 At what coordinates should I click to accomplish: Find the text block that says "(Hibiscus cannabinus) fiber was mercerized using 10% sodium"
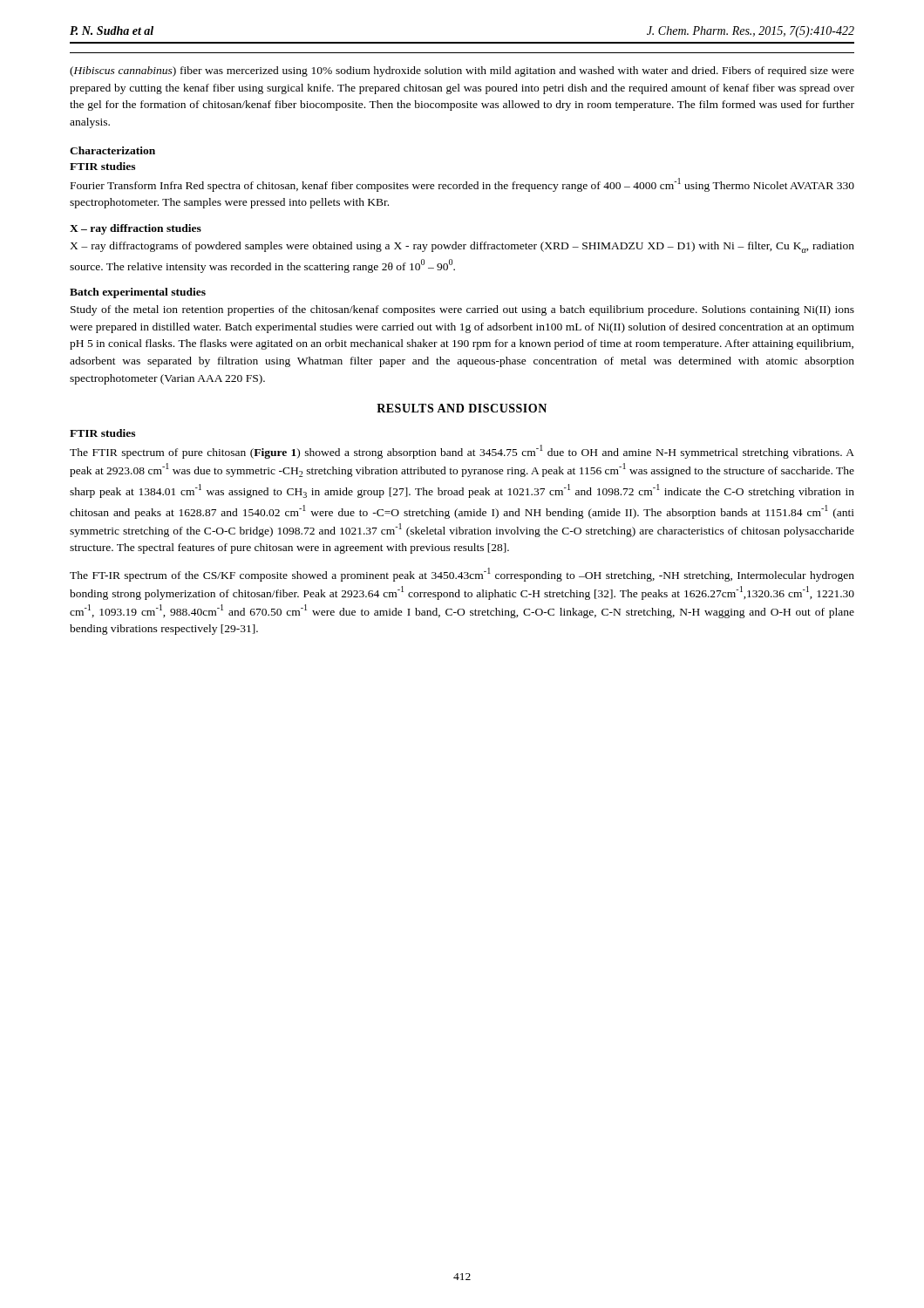[462, 96]
